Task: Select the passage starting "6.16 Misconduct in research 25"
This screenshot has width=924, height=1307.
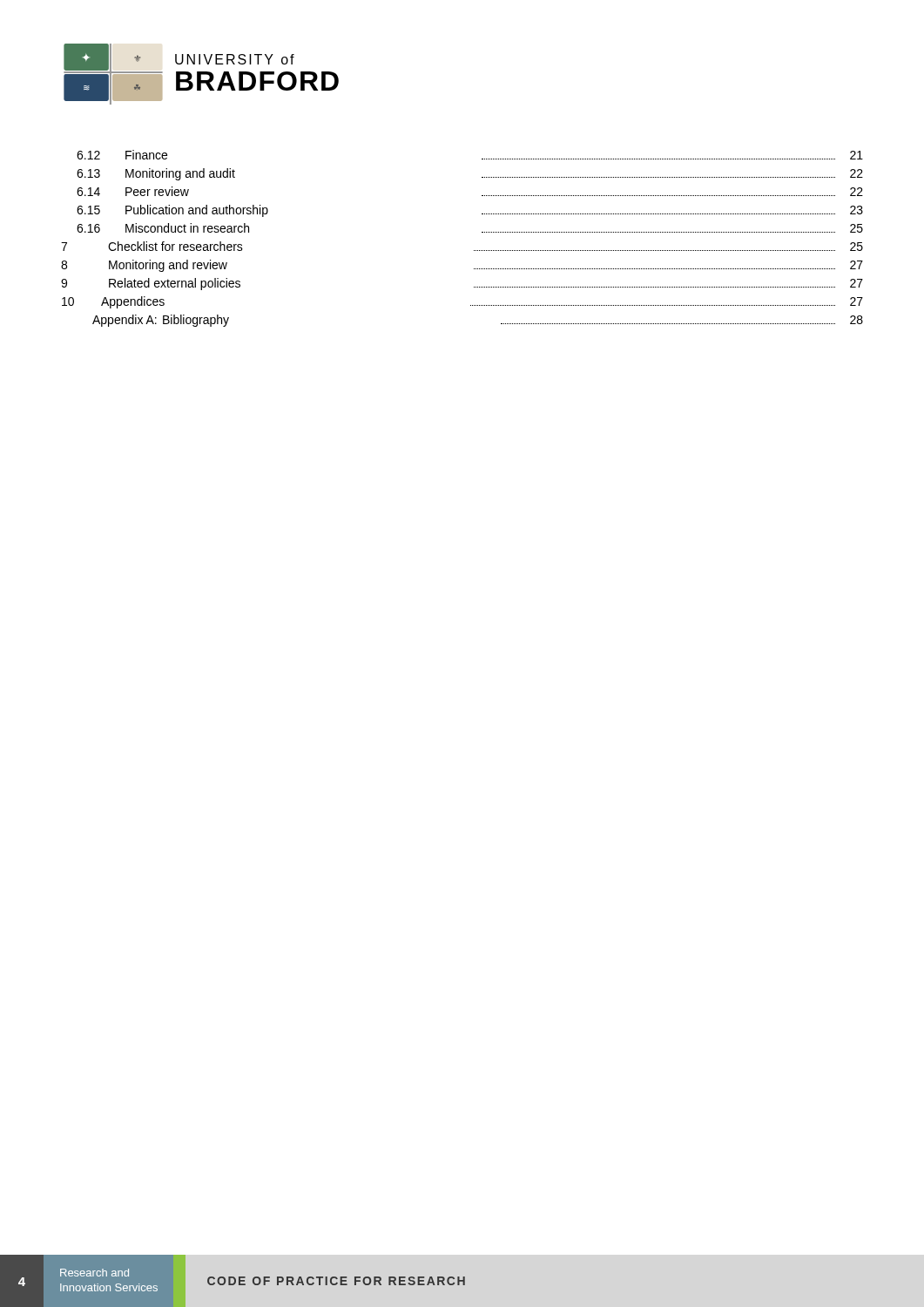Action: 90,228
